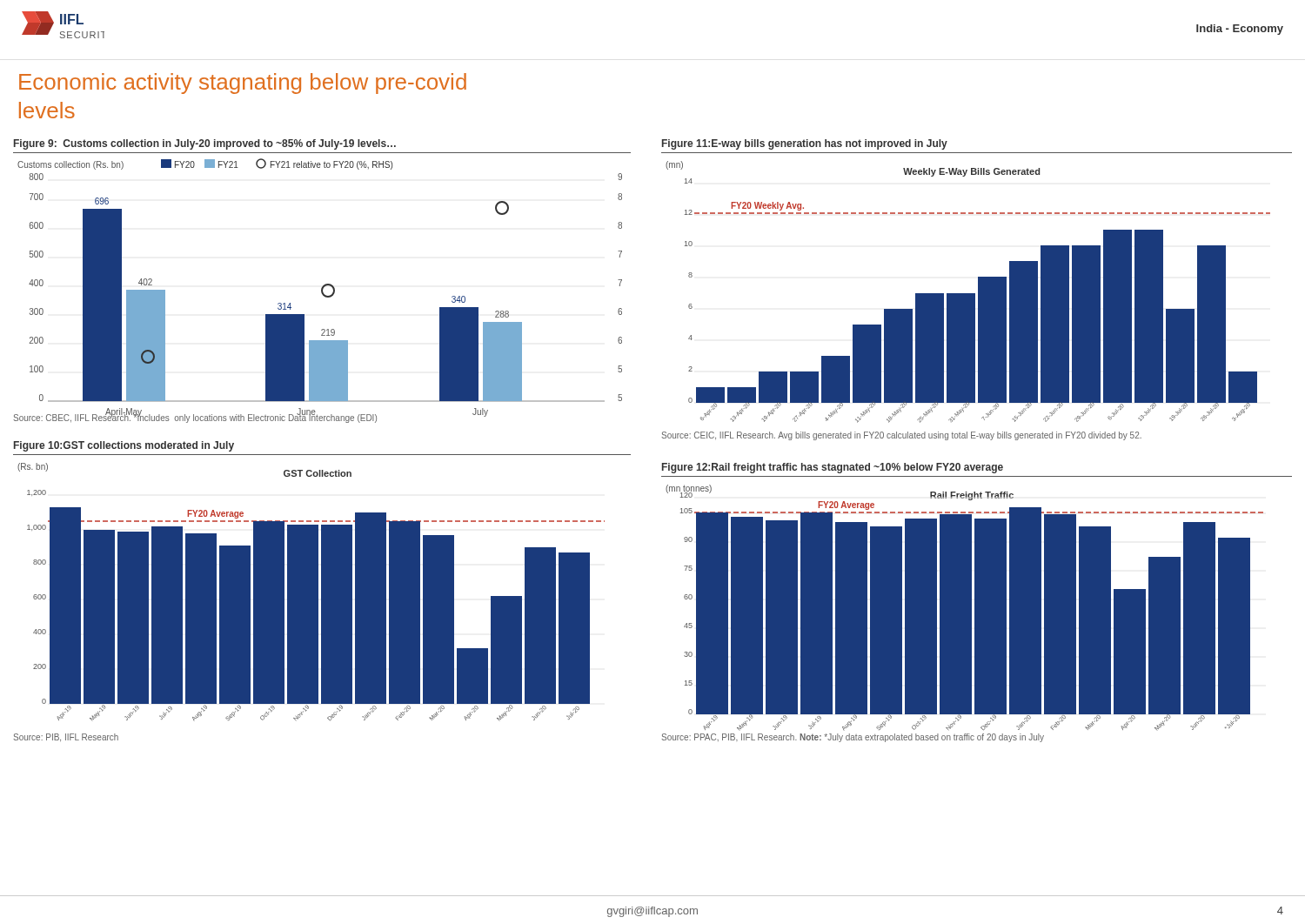Select the title
Viewport: 1305px width, 924px height.
click(x=300, y=96)
